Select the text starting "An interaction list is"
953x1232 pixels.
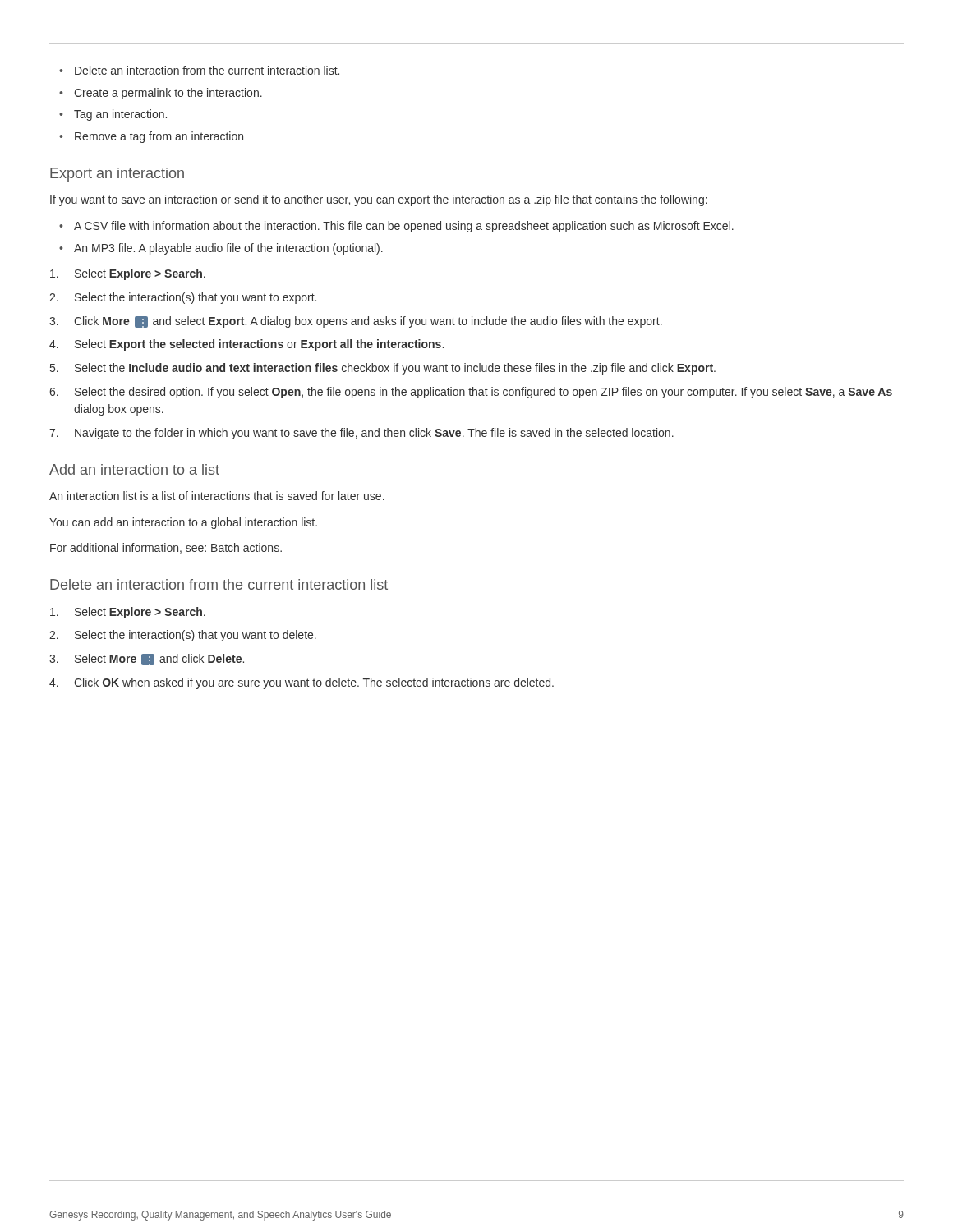217,496
